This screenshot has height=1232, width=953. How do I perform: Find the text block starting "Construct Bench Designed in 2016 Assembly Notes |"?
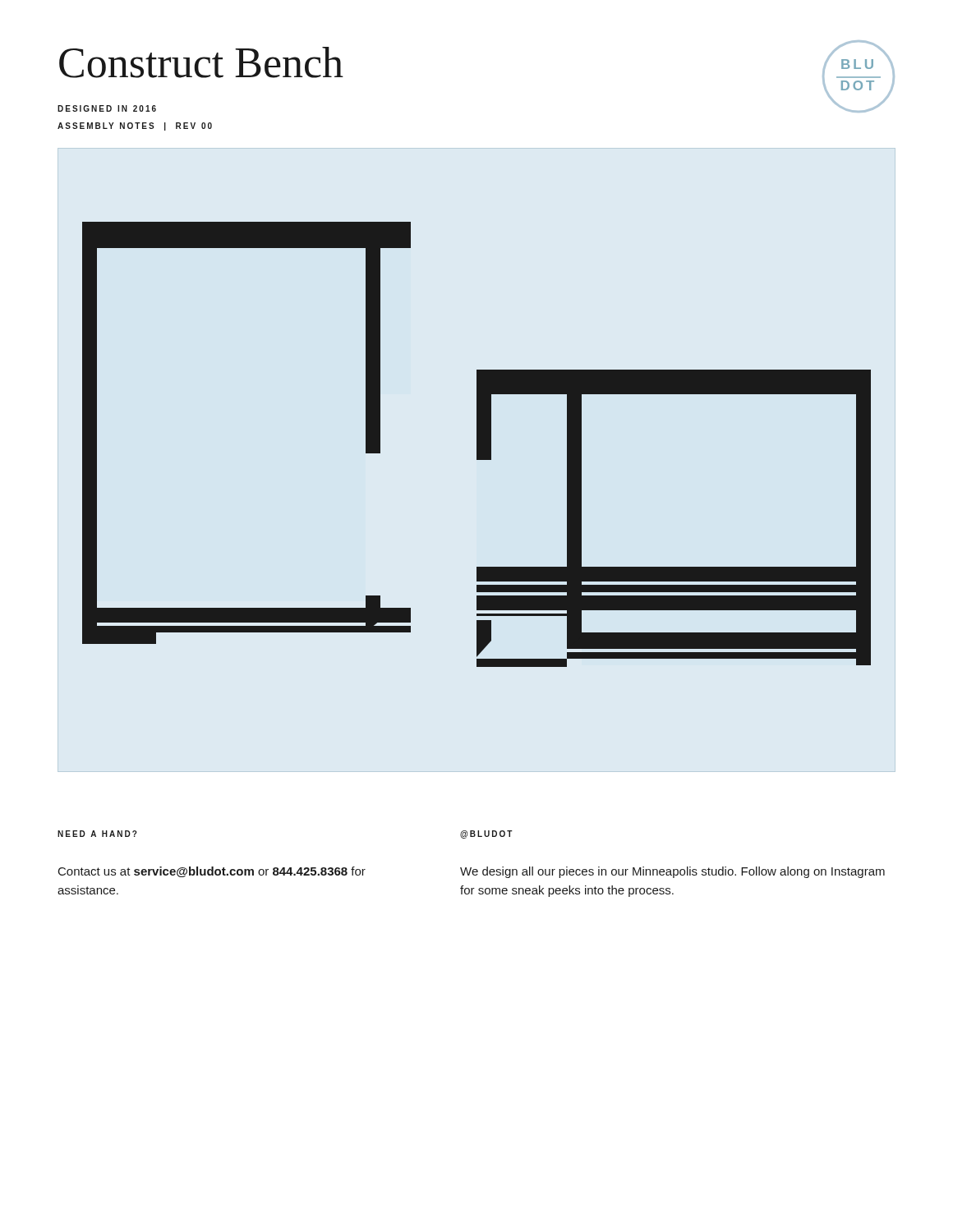(200, 85)
